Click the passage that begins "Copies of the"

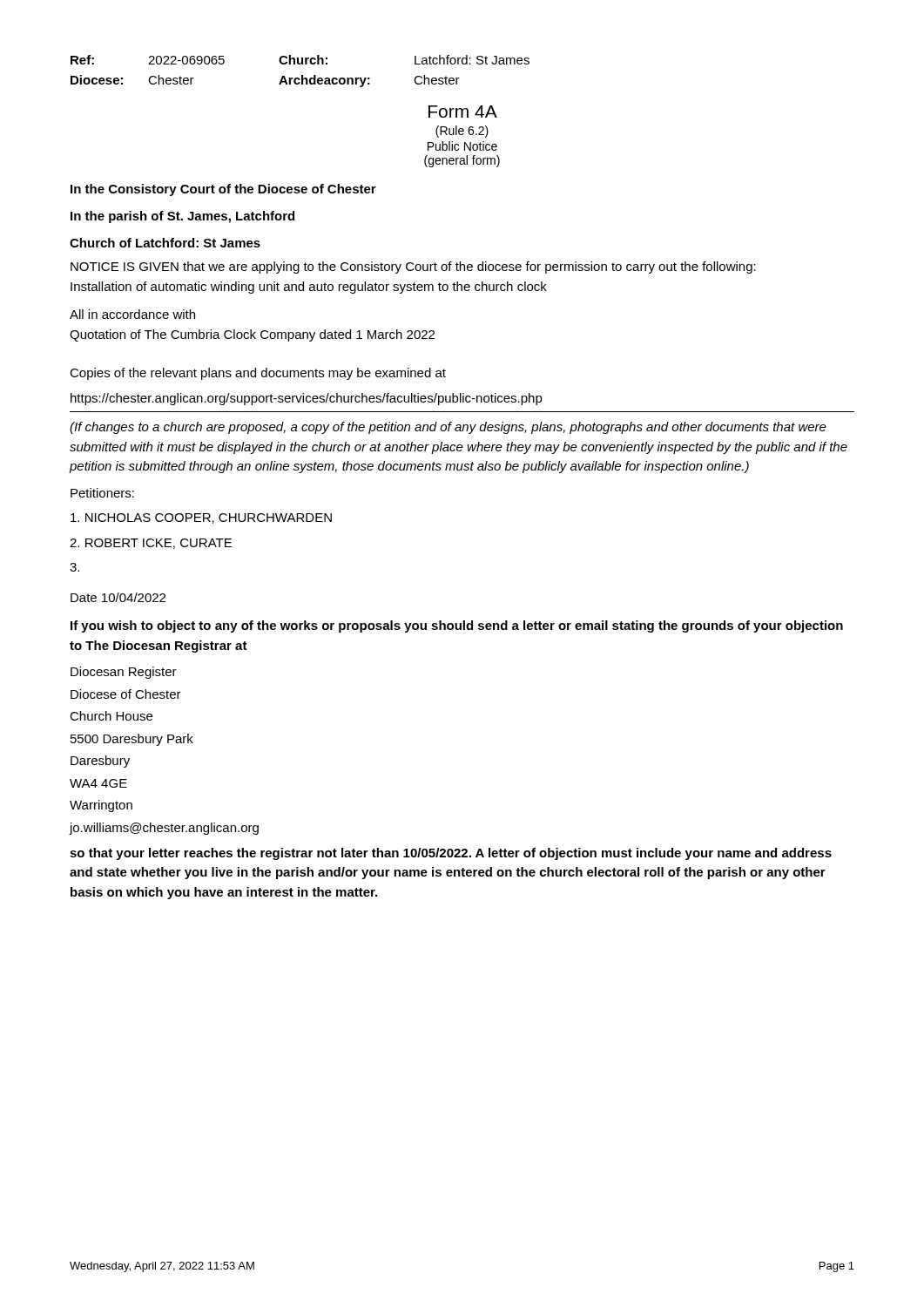tap(258, 372)
